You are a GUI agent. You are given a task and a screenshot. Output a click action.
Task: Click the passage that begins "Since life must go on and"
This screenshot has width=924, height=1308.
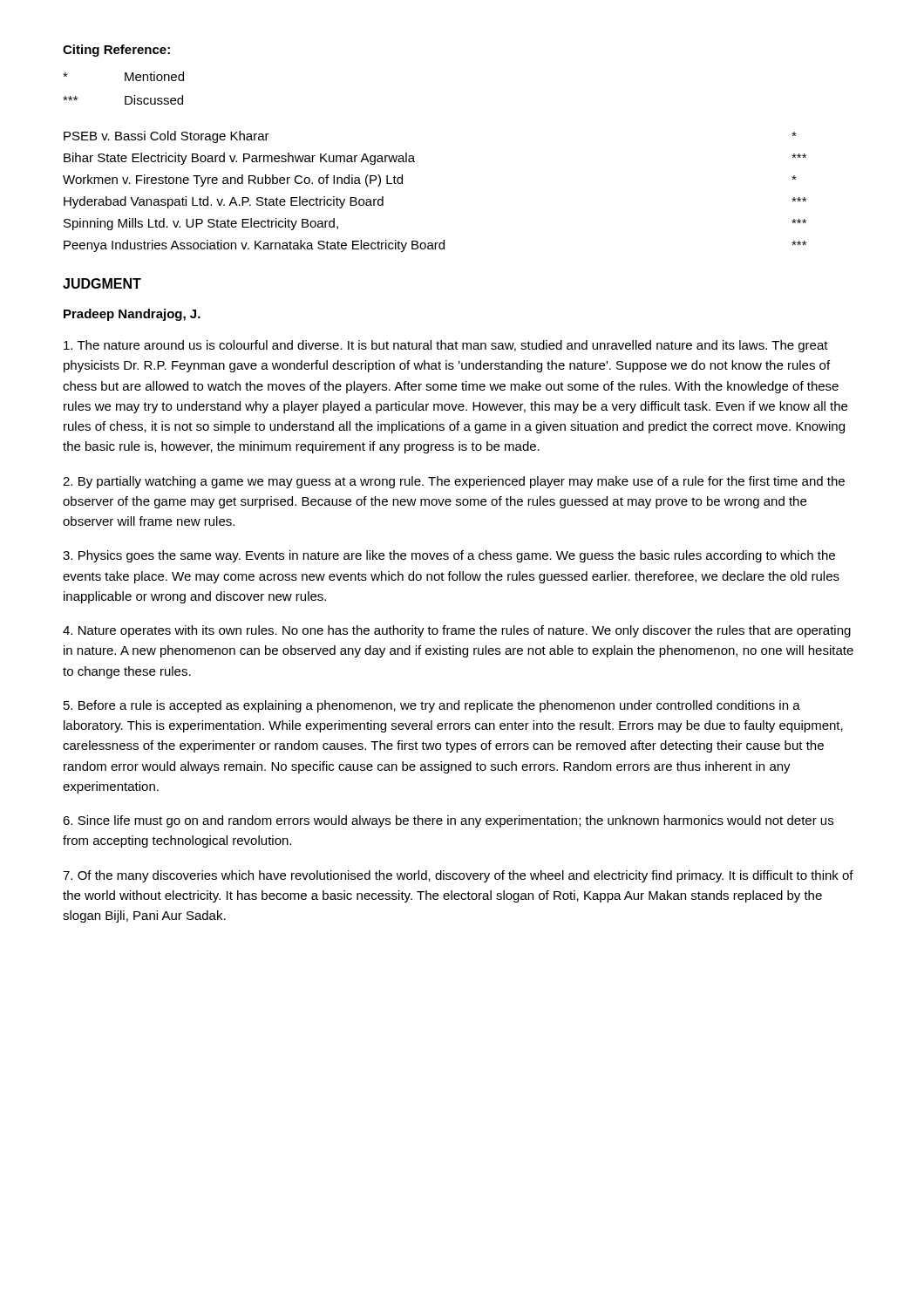click(x=448, y=830)
